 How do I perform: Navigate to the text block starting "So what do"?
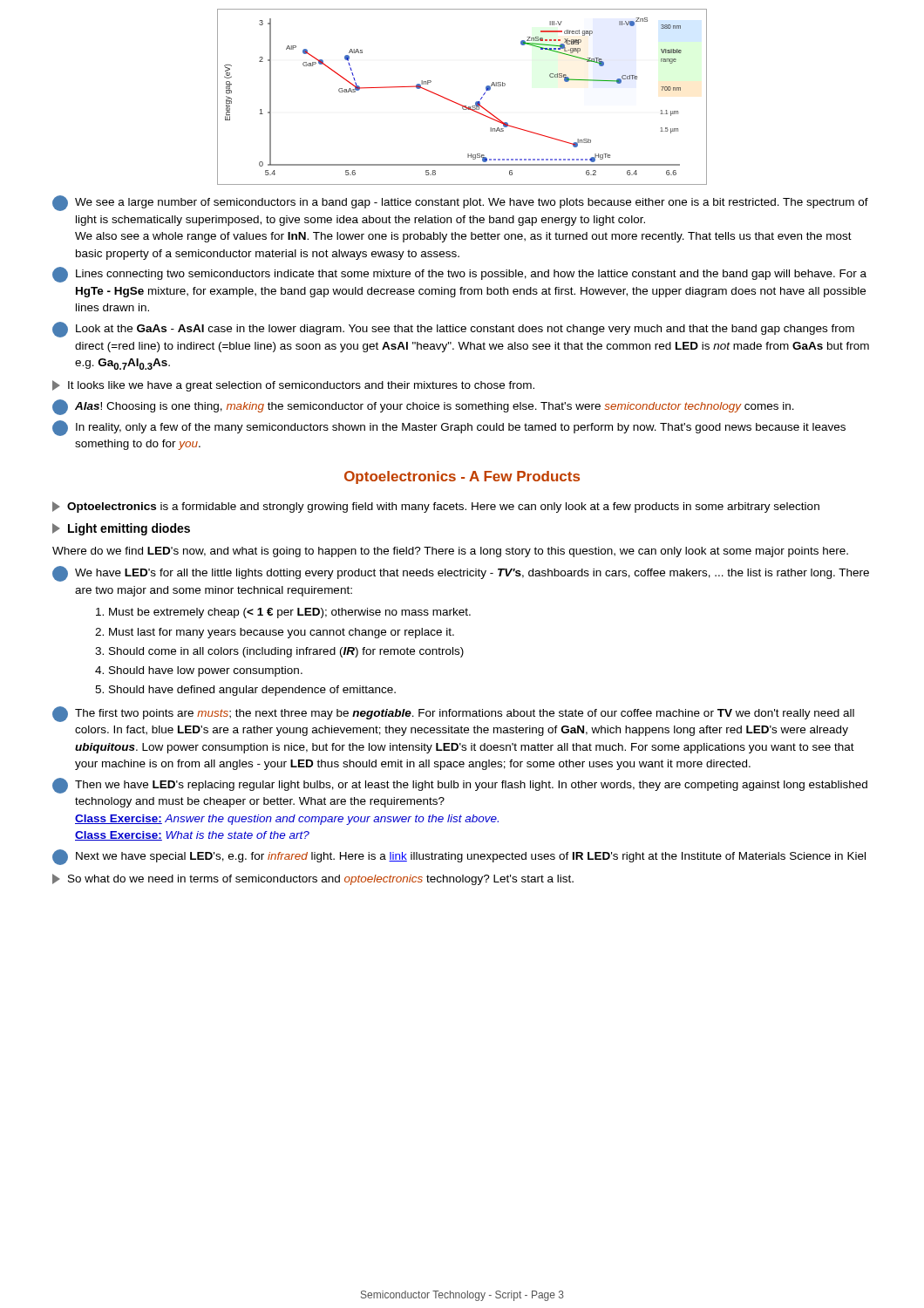tap(462, 879)
